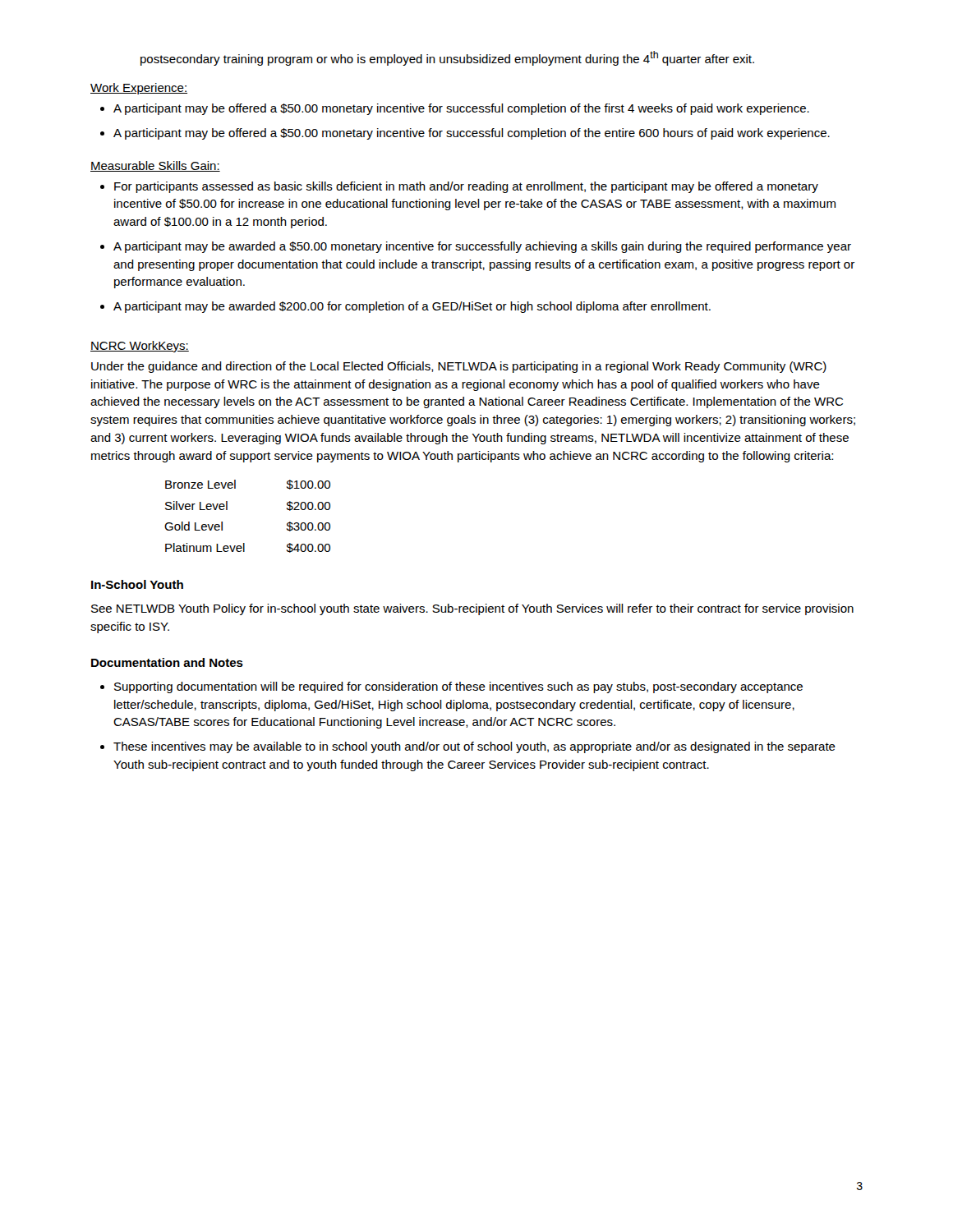Find the block on this page that starts "See NETLWDB Youth Policy for"
The width and height of the screenshot is (953, 1232).
pyautogui.click(x=472, y=617)
